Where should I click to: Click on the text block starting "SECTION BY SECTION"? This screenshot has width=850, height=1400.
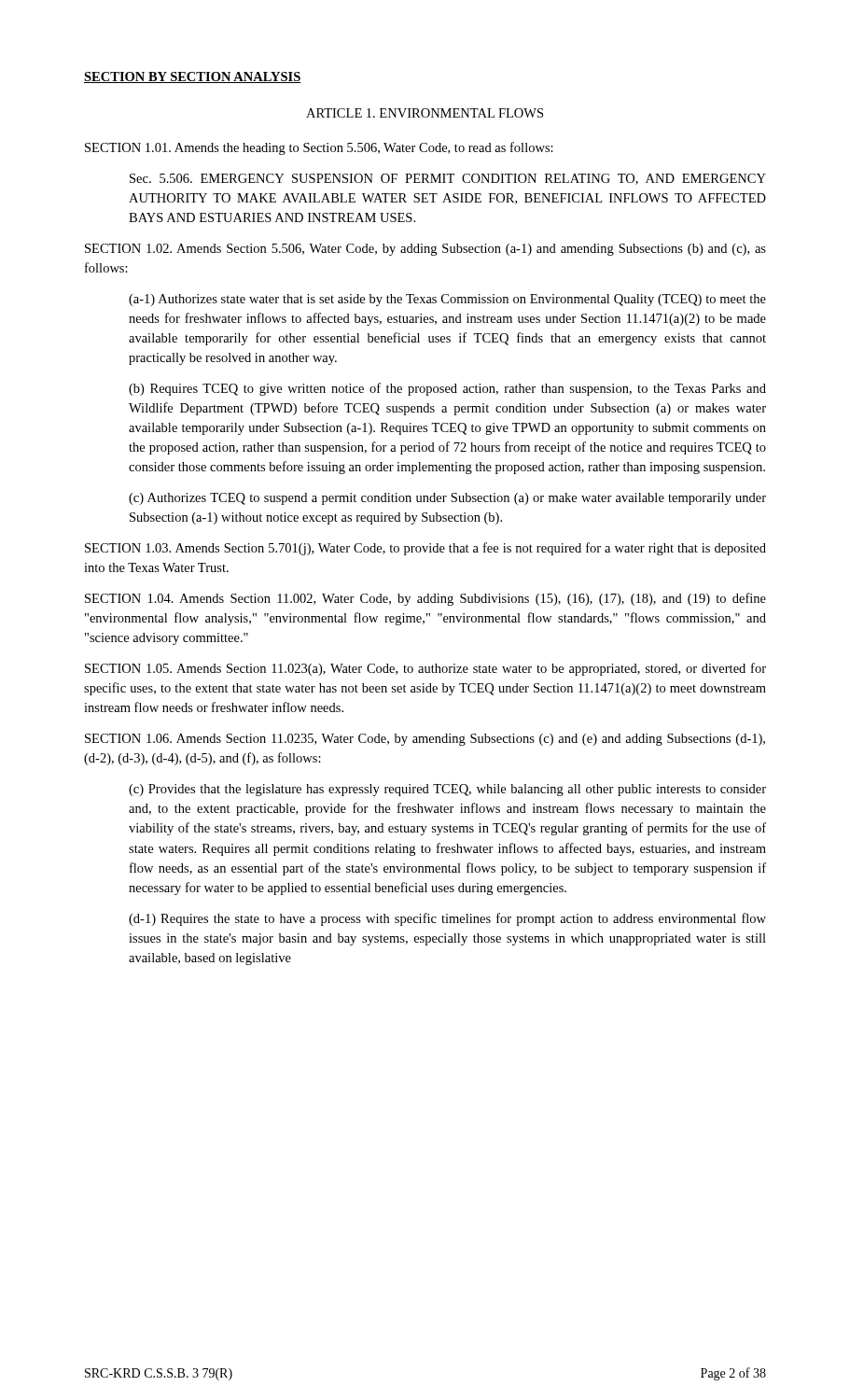[x=192, y=77]
